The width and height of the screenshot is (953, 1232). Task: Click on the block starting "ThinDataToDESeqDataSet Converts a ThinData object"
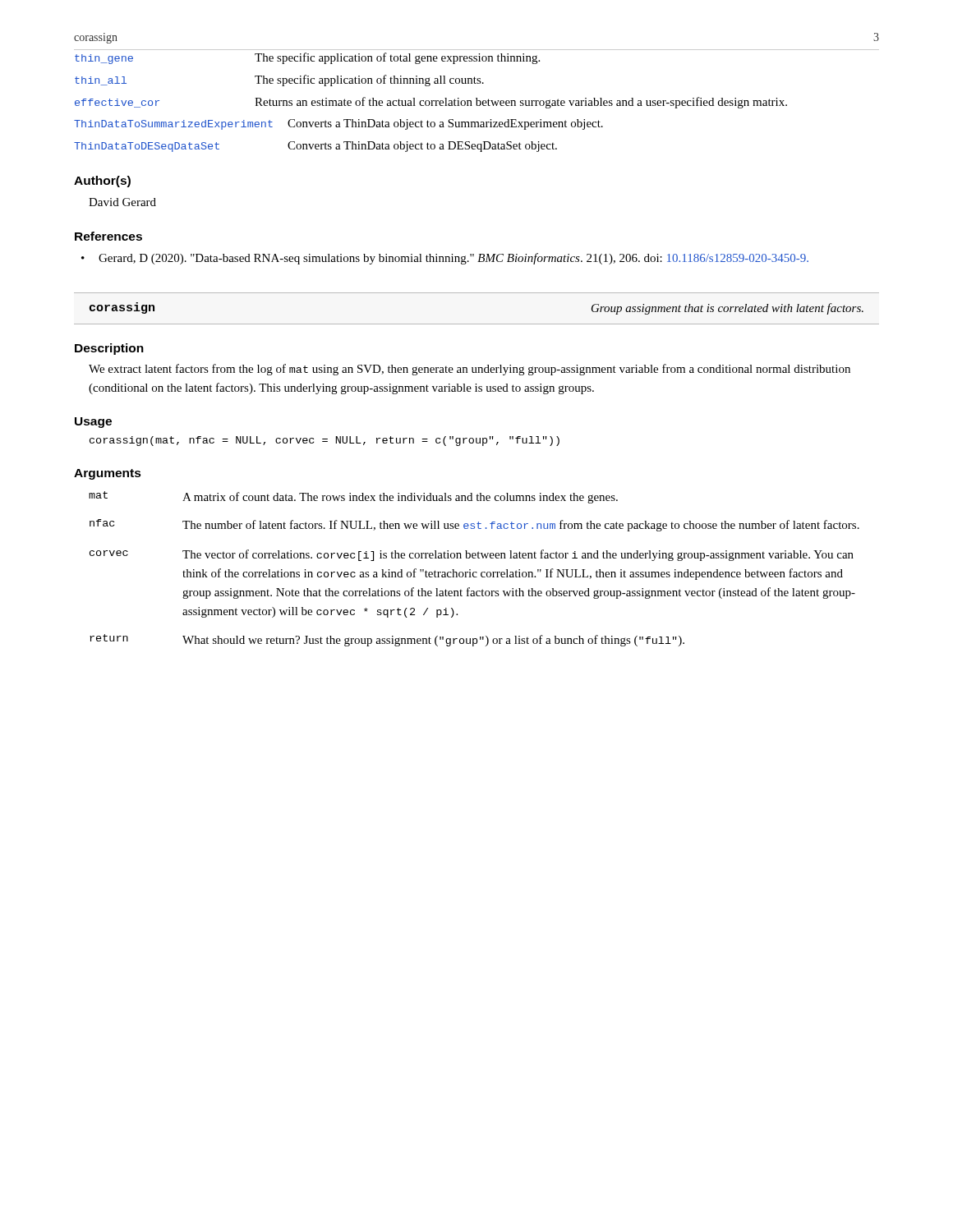(x=476, y=146)
